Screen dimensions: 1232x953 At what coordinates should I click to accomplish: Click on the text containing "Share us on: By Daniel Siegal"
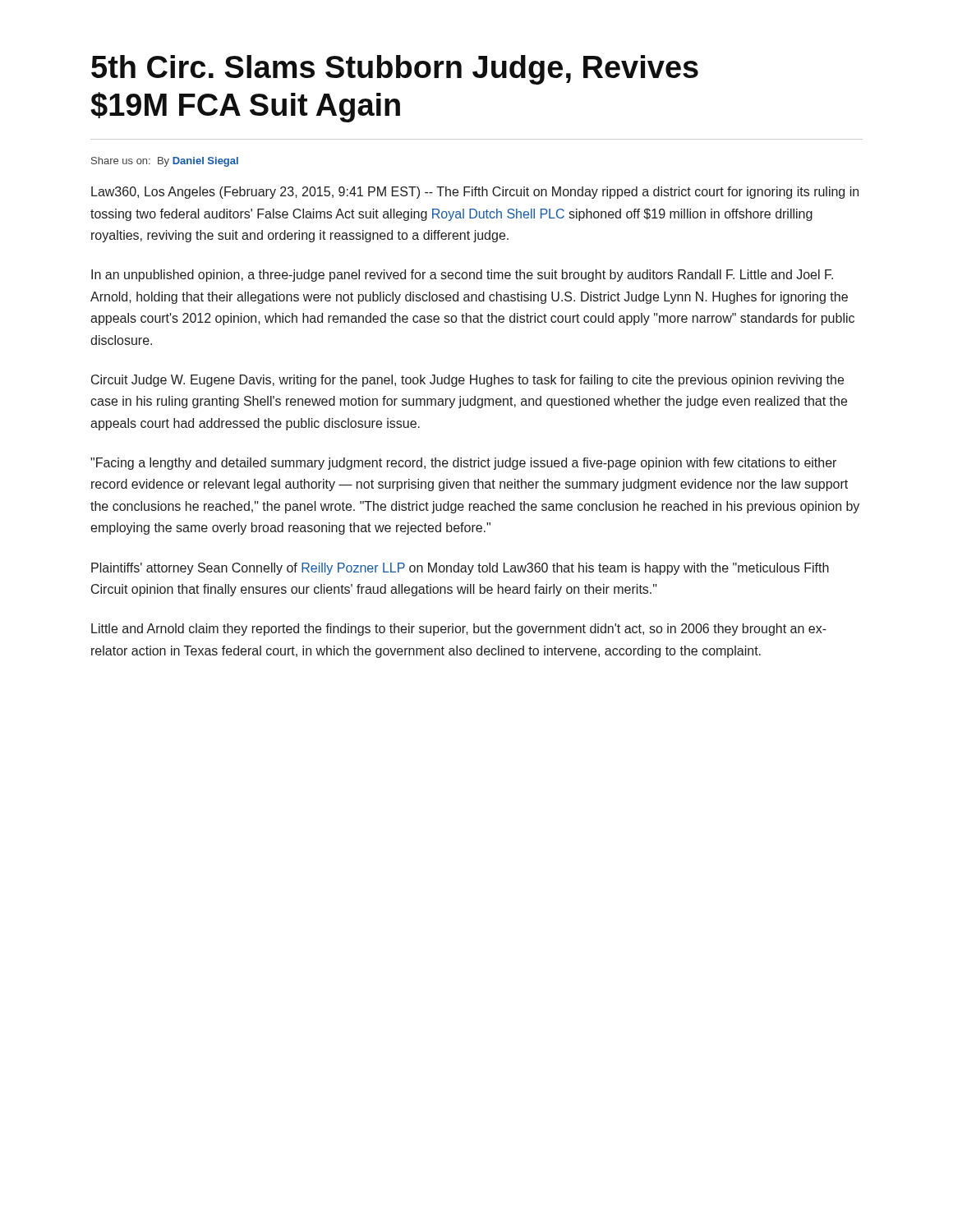[165, 161]
